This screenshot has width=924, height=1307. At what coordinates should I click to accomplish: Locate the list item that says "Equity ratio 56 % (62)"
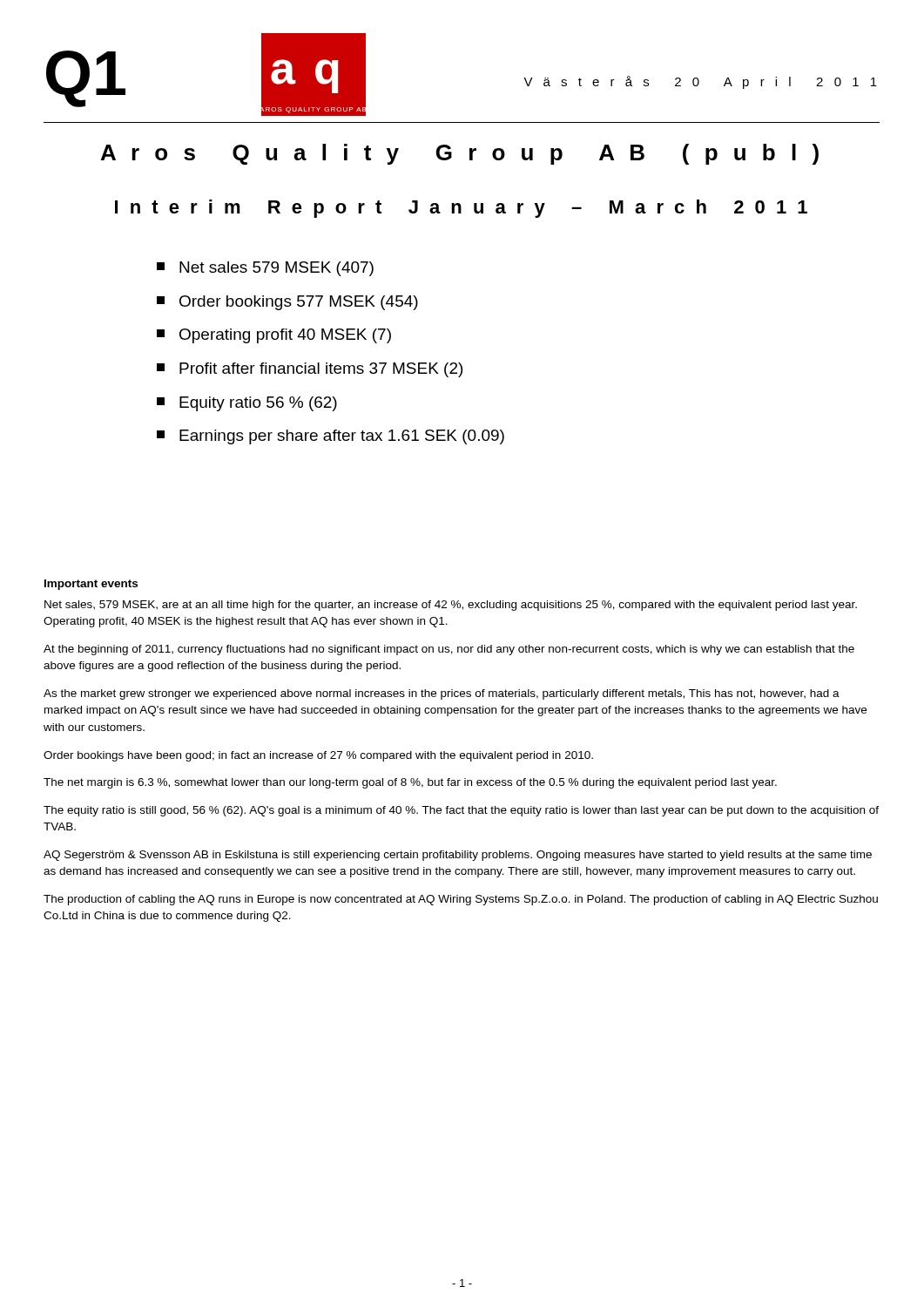[x=247, y=403]
